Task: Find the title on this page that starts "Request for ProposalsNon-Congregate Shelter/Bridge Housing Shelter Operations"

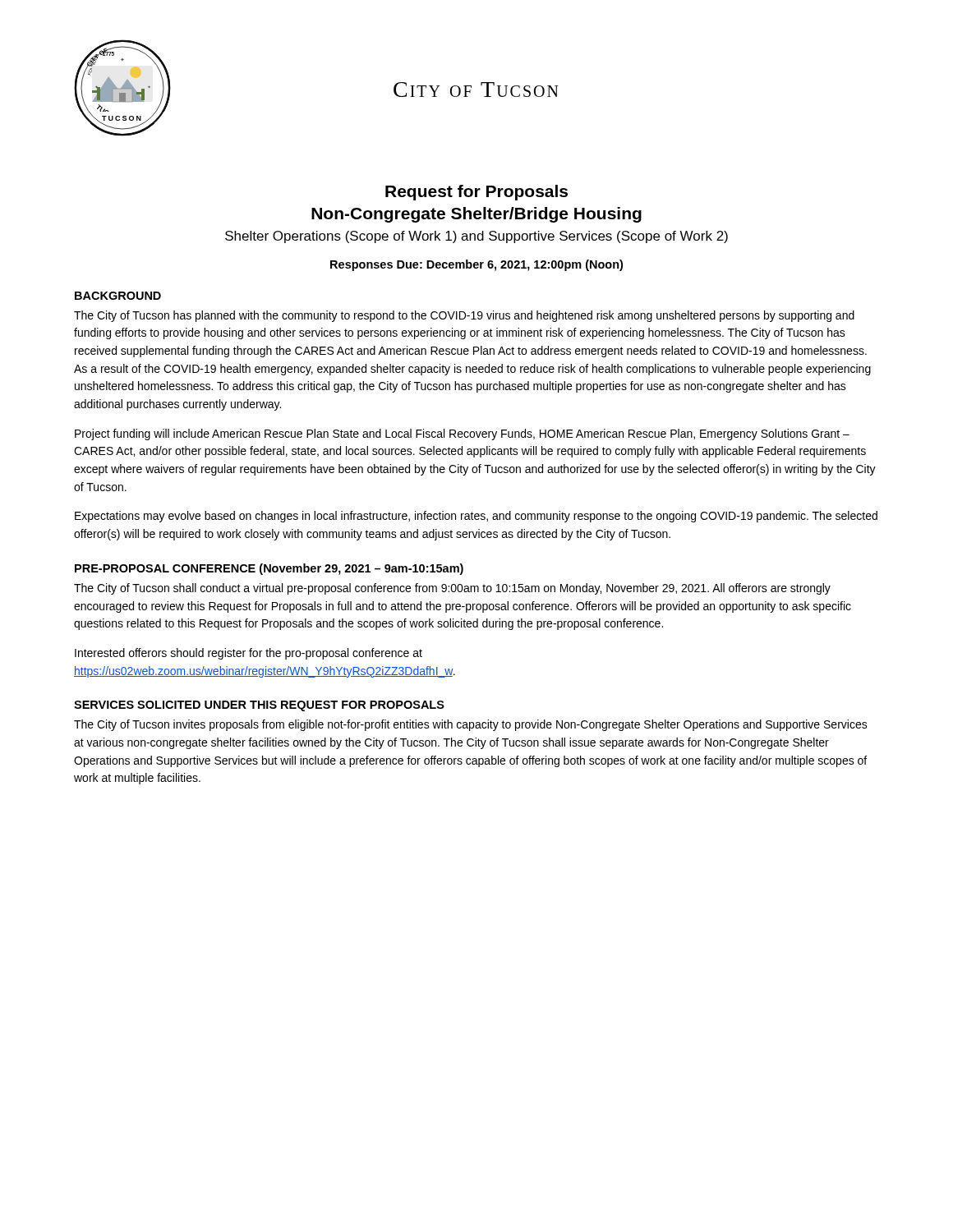Action: 476,212
